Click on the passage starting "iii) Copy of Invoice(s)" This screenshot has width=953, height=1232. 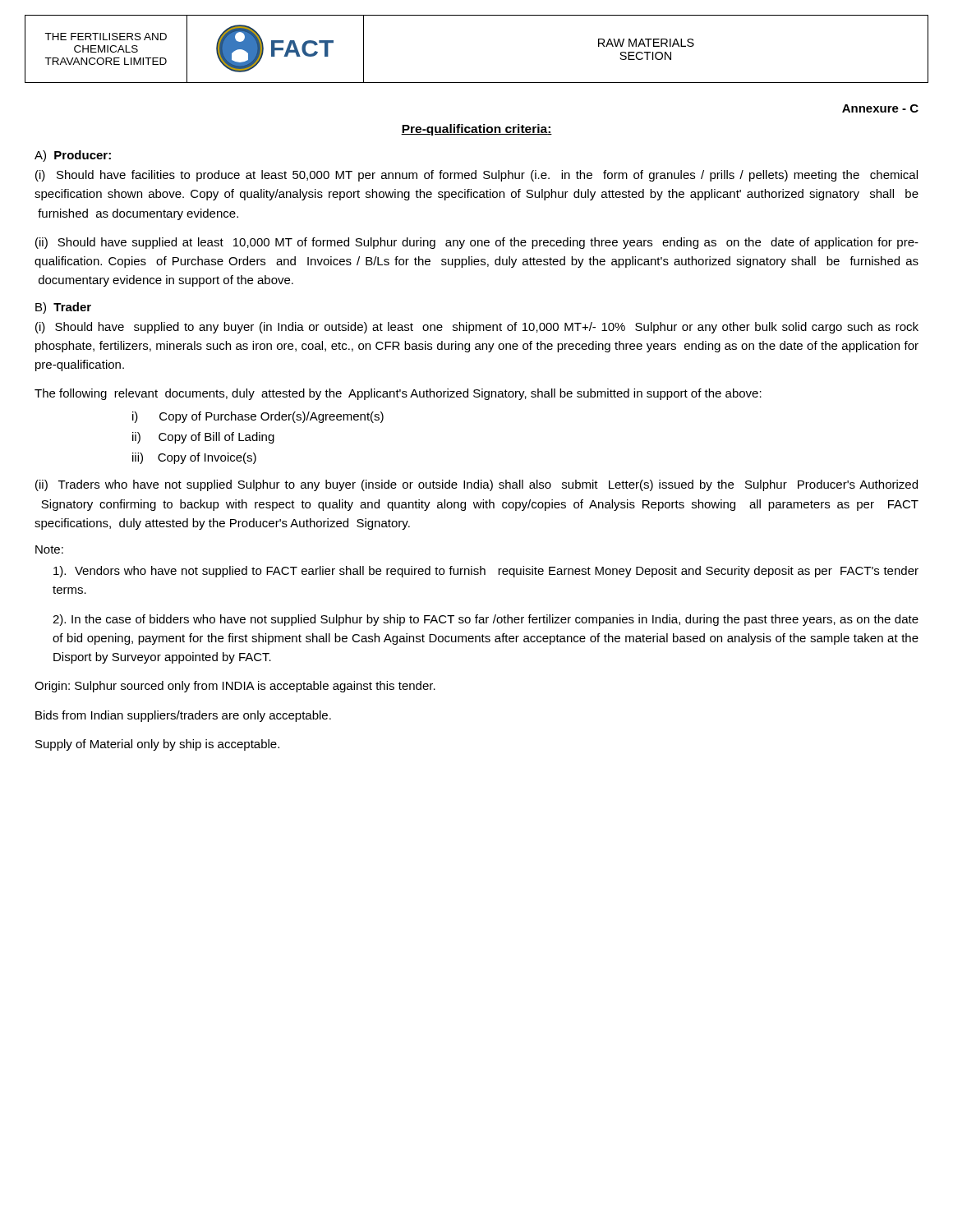[x=194, y=457]
